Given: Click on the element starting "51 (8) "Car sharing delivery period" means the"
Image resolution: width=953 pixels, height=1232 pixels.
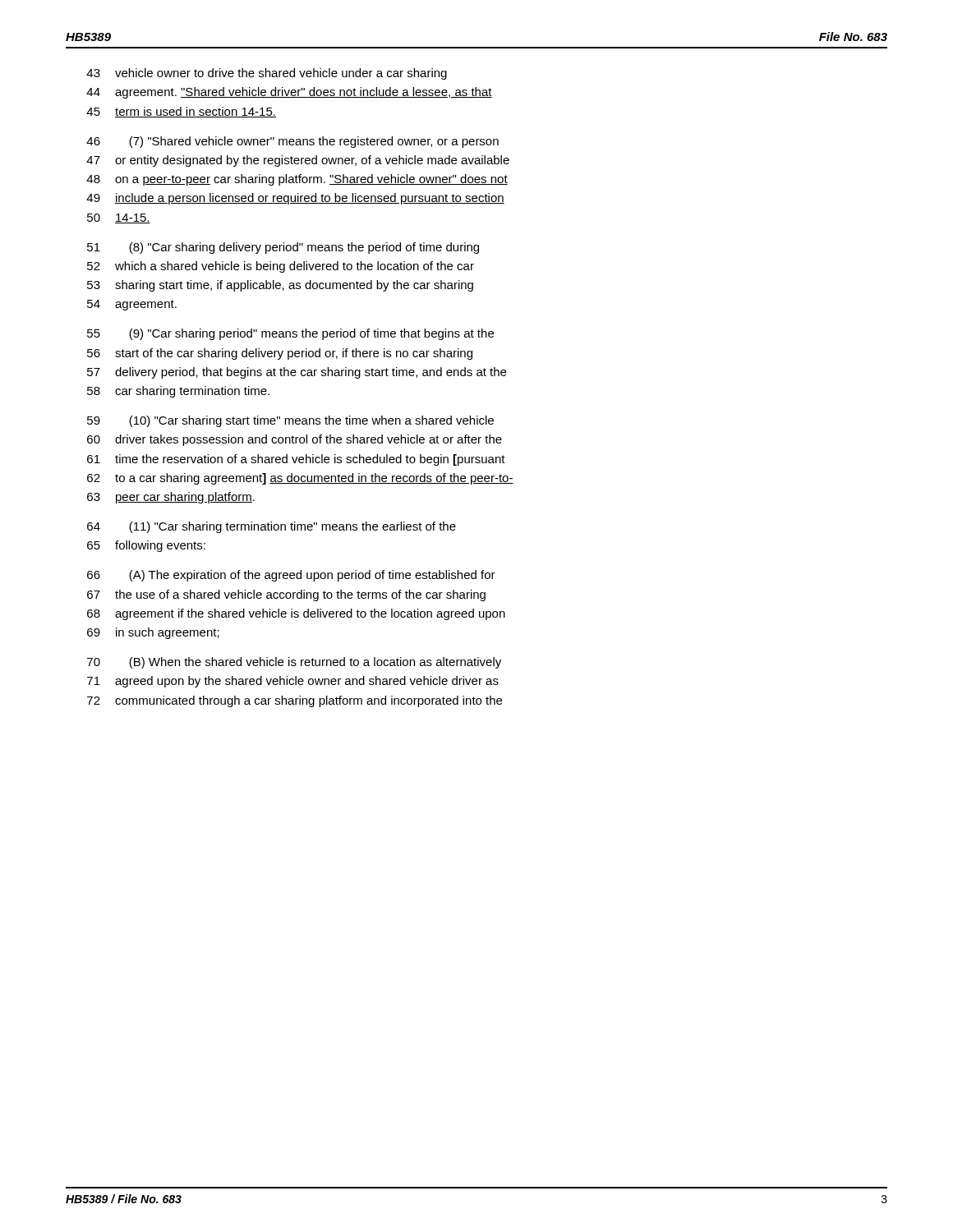Looking at the screenshot, I should pos(476,275).
